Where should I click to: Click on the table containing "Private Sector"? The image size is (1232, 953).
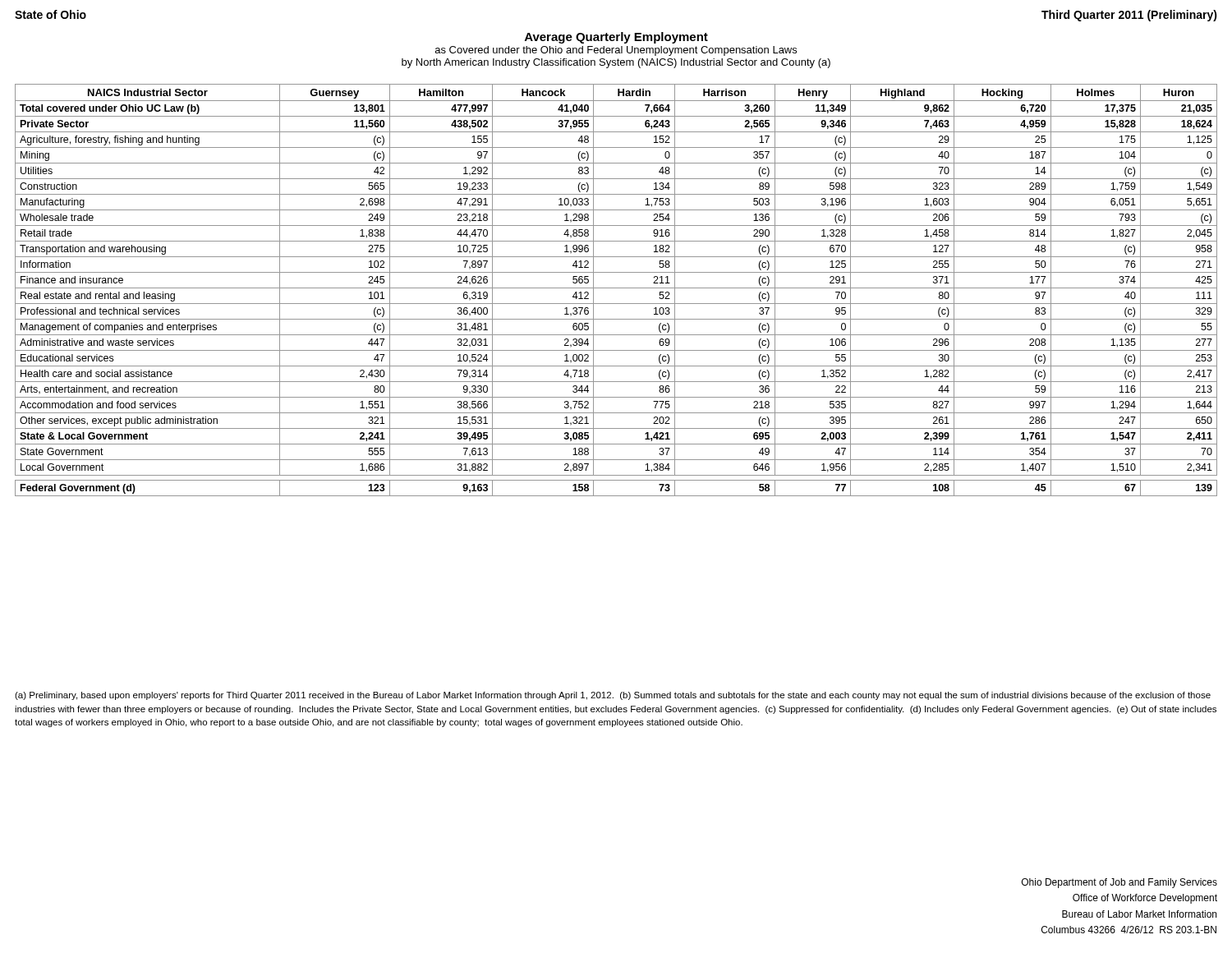point(616,290)
